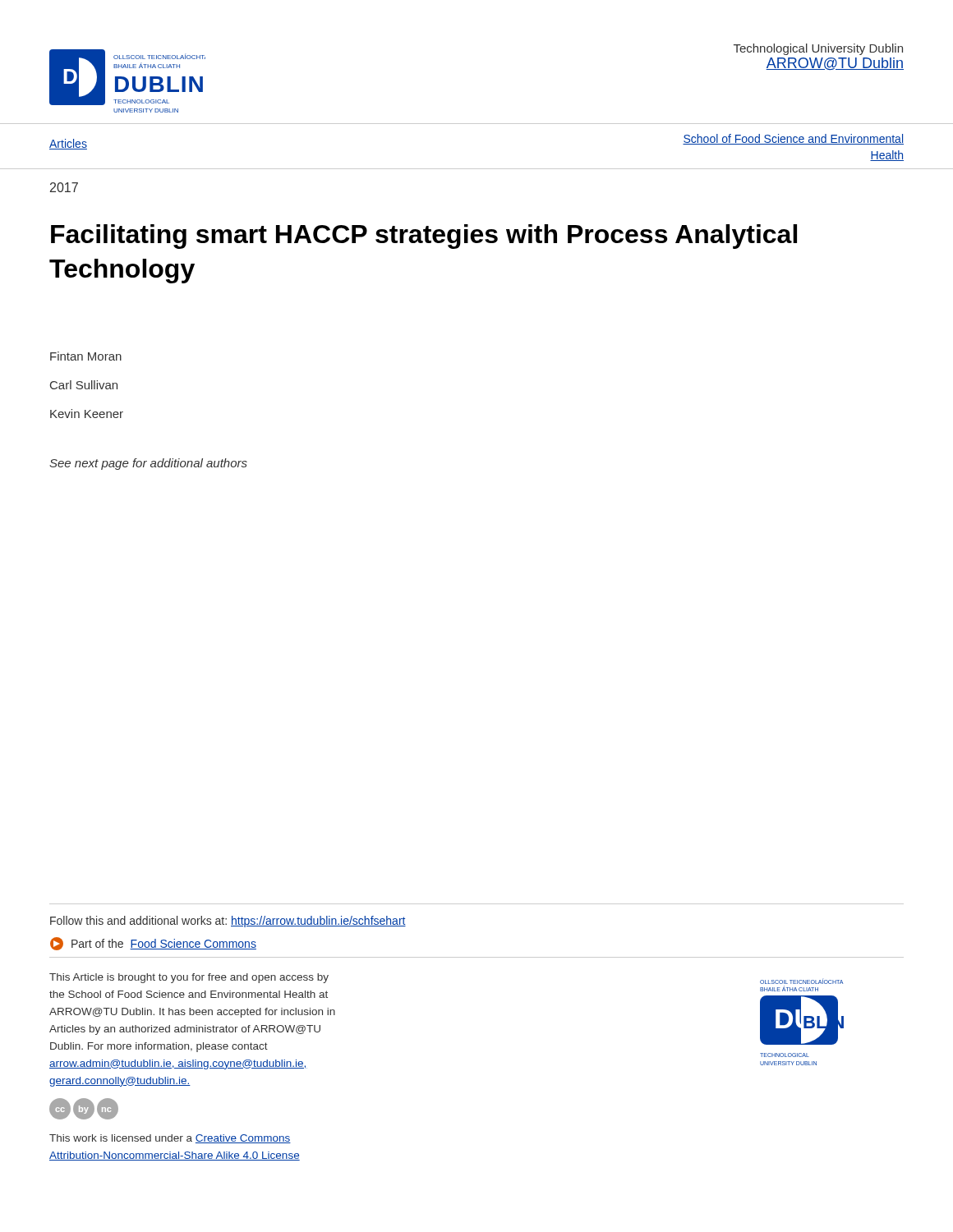This screenshot has height=1232, width=953.
Task: Select the text starting "This Article is brought to you for free"
Action: click(x=187, y=979)
